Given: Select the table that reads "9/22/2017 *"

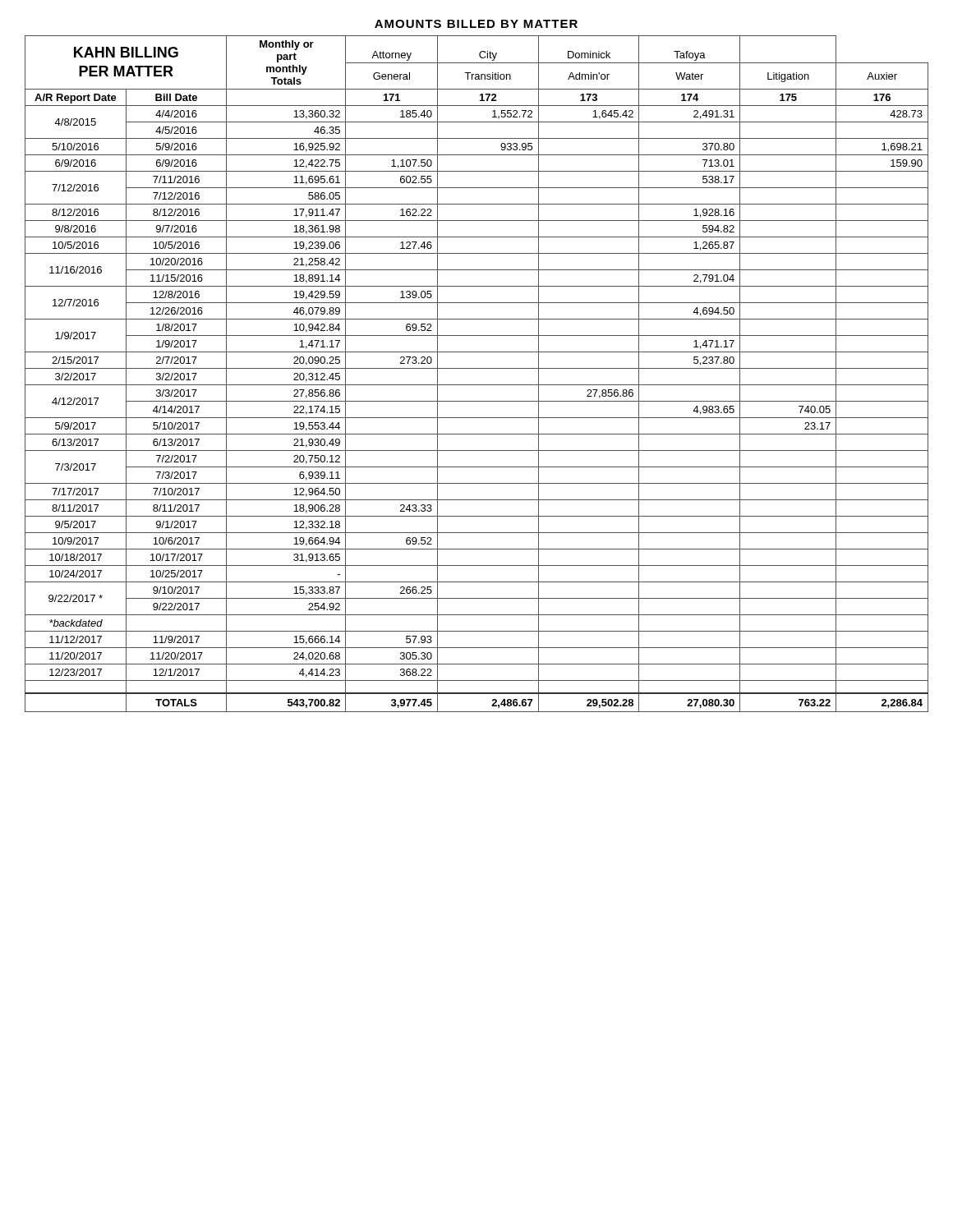Looking at the screenshot, I should tap(476, 374).
